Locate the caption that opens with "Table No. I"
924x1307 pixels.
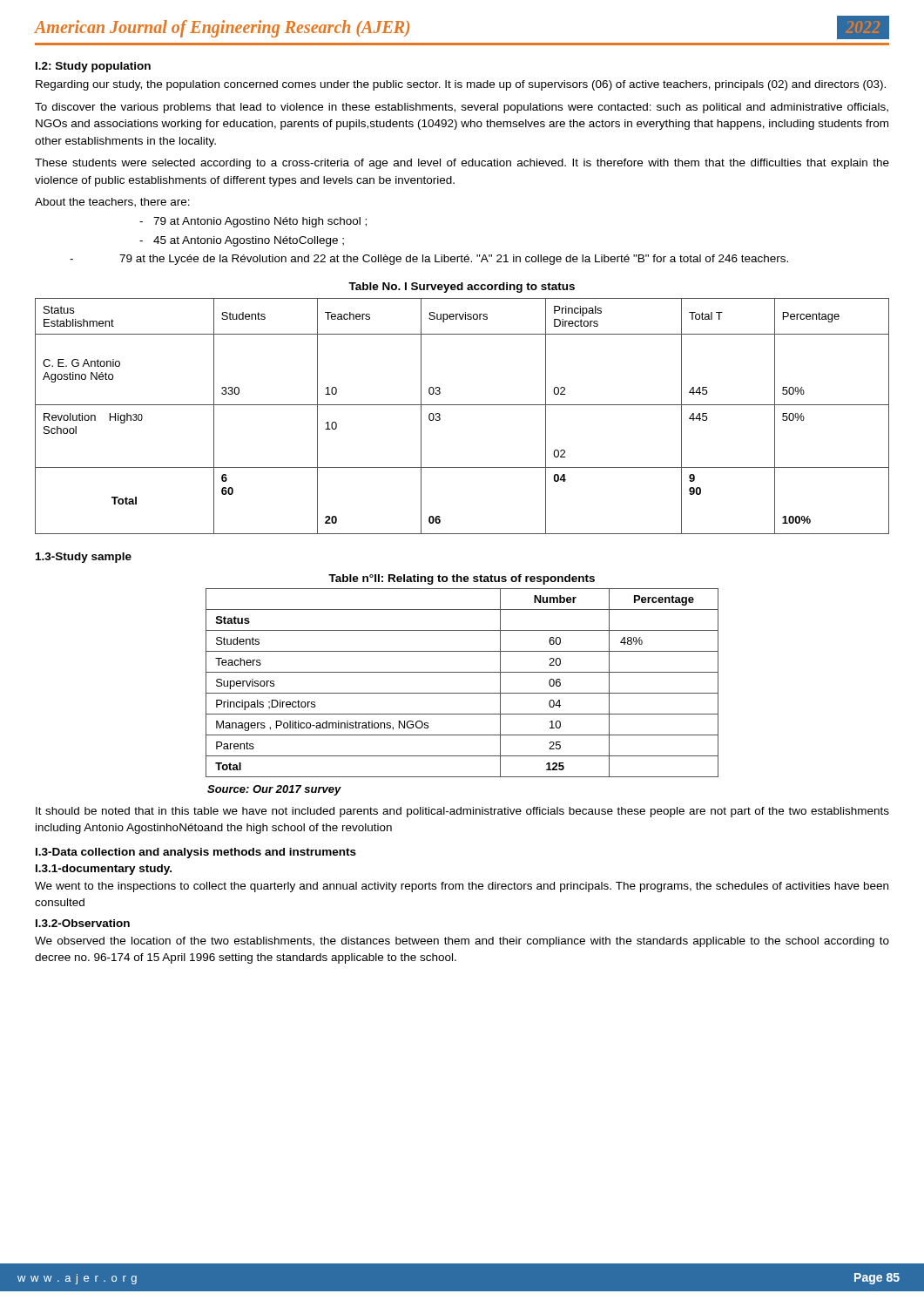tap(462, 286)
